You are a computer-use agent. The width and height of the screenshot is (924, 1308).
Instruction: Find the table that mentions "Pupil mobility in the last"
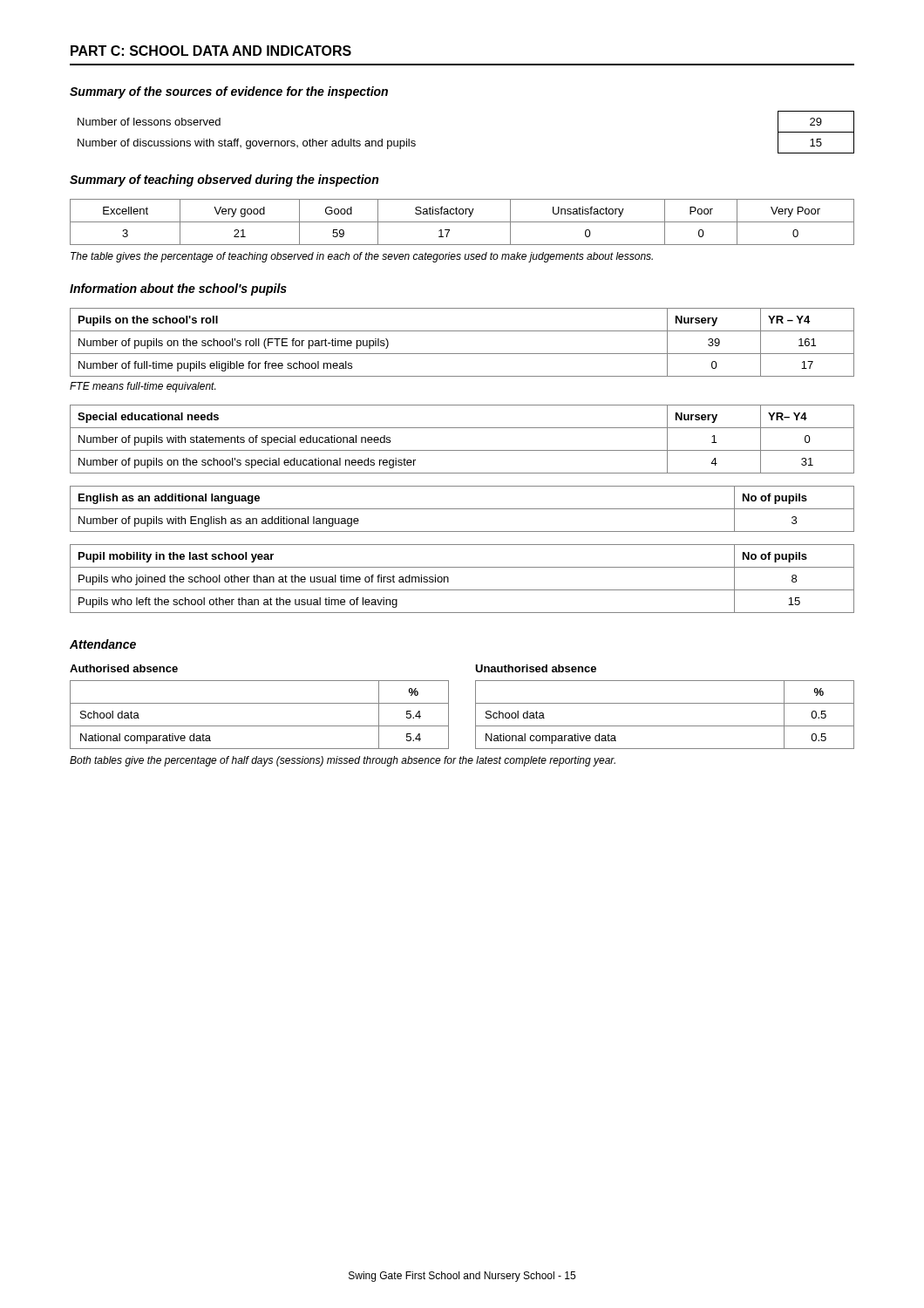462,579
